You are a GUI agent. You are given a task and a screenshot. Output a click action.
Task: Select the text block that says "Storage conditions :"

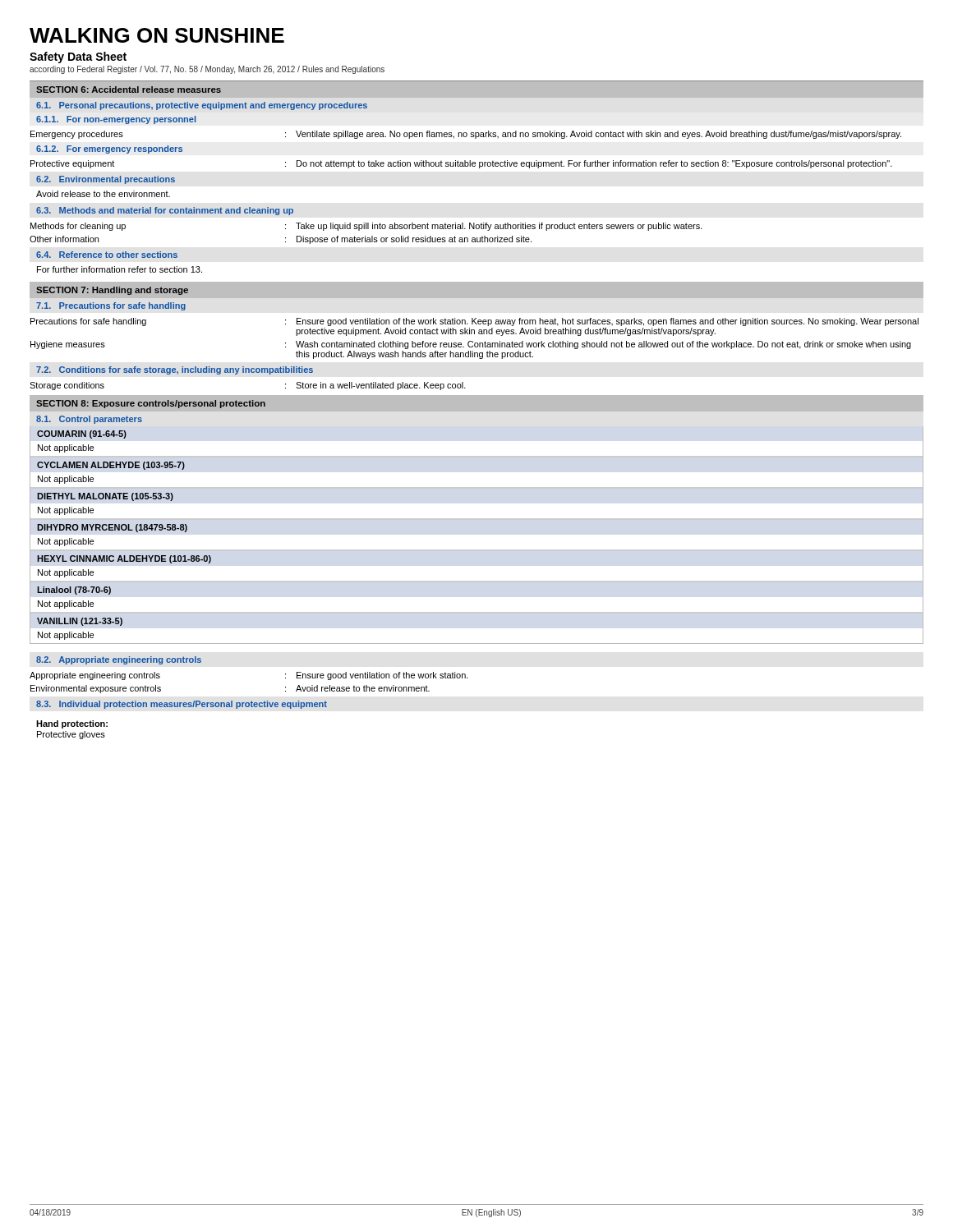coord(476,385)
